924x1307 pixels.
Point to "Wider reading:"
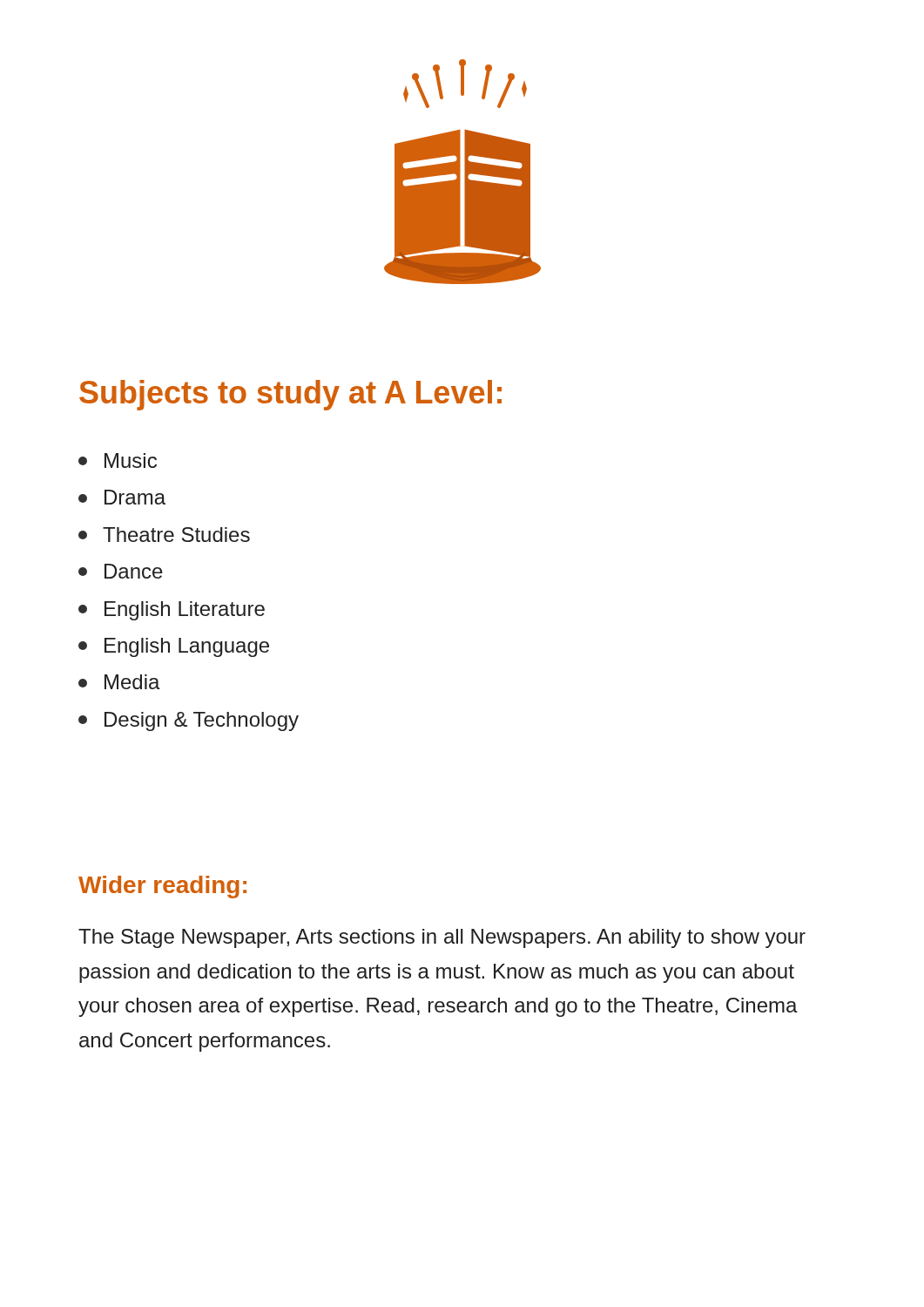click(x=164, y=885)
